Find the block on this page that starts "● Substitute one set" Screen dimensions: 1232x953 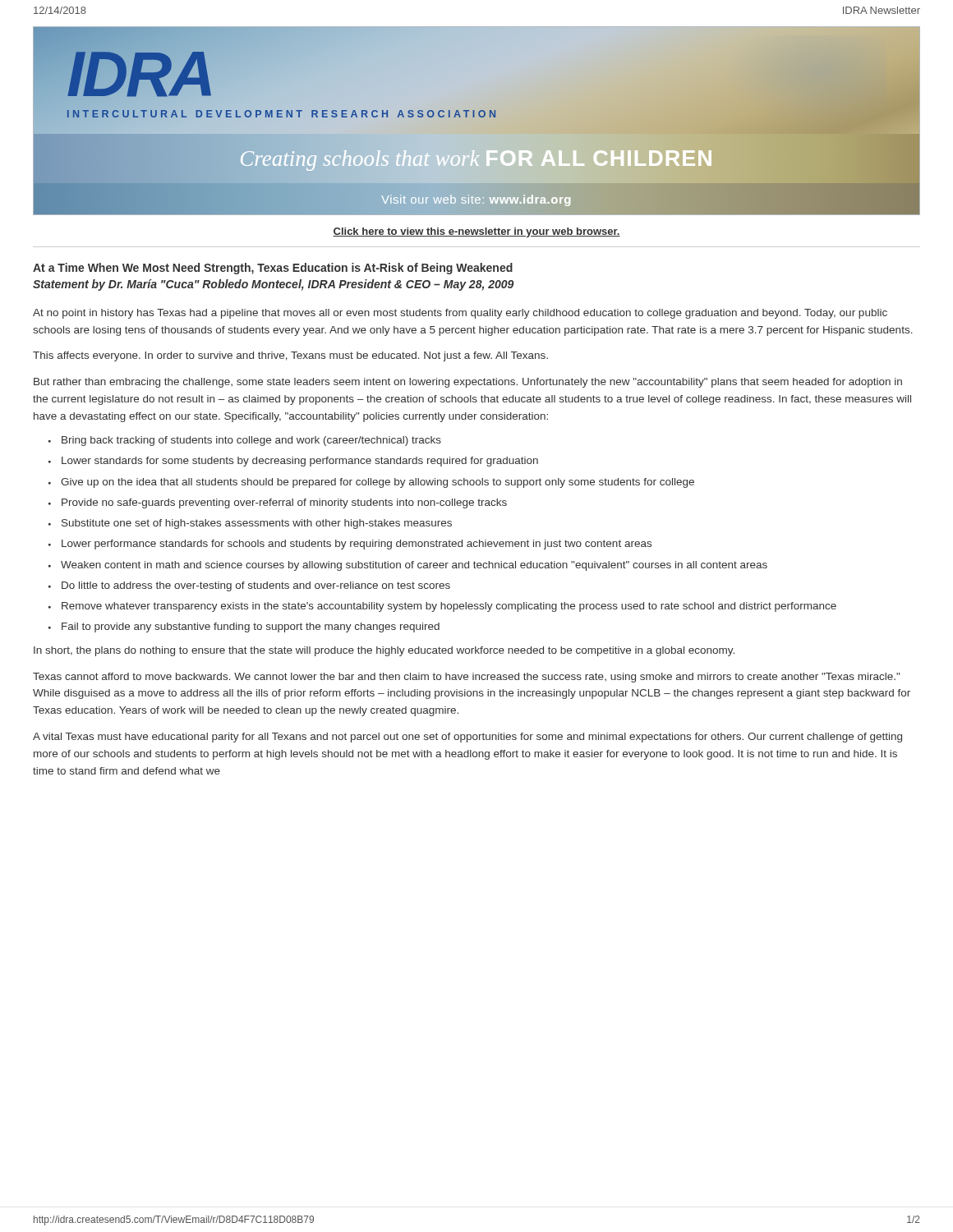point(250,523)
